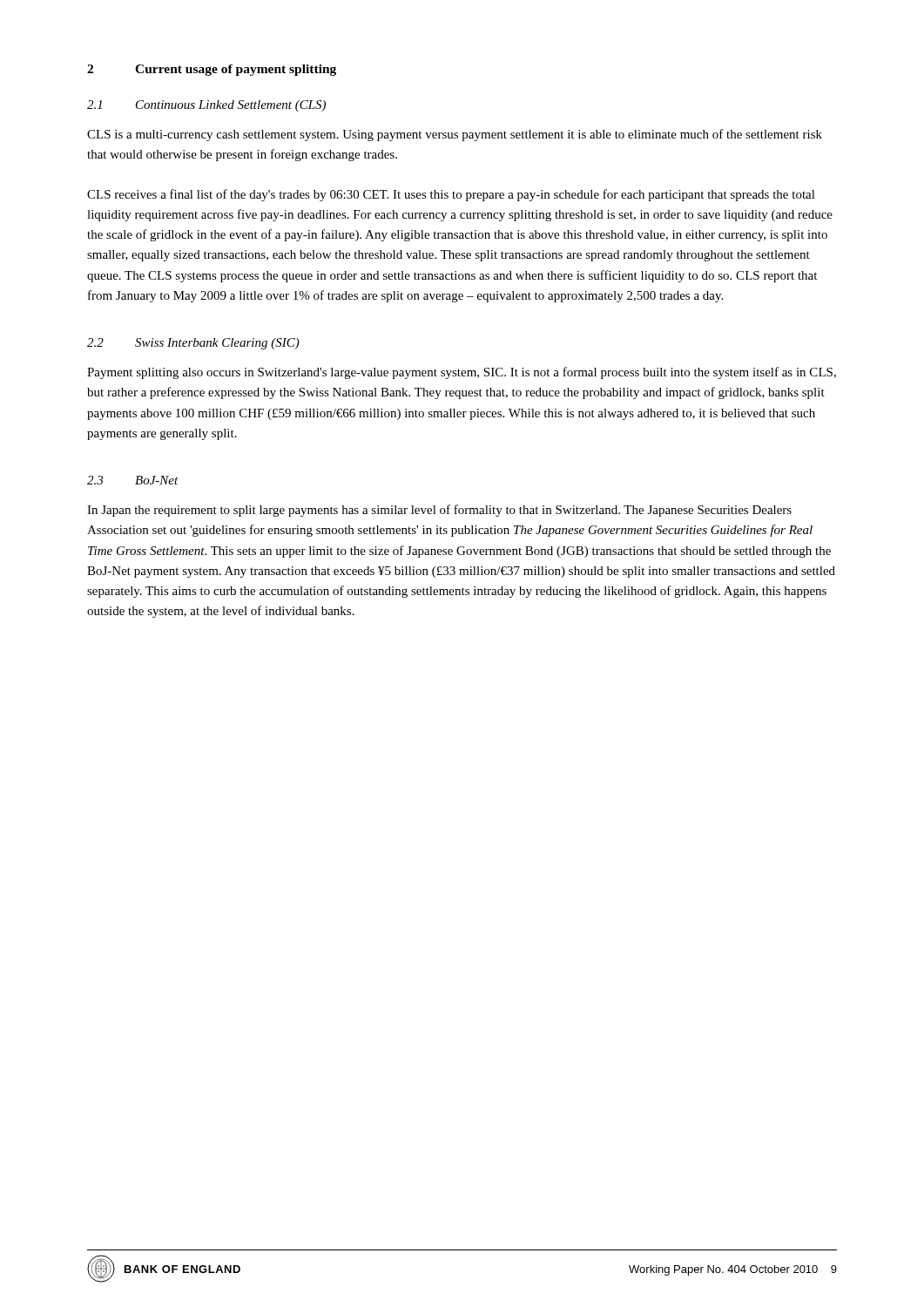This screenshot has width=924, height=1307.
Task: Find the section header that says "2Current usage of payment splitting"
Action: [212, 69]
